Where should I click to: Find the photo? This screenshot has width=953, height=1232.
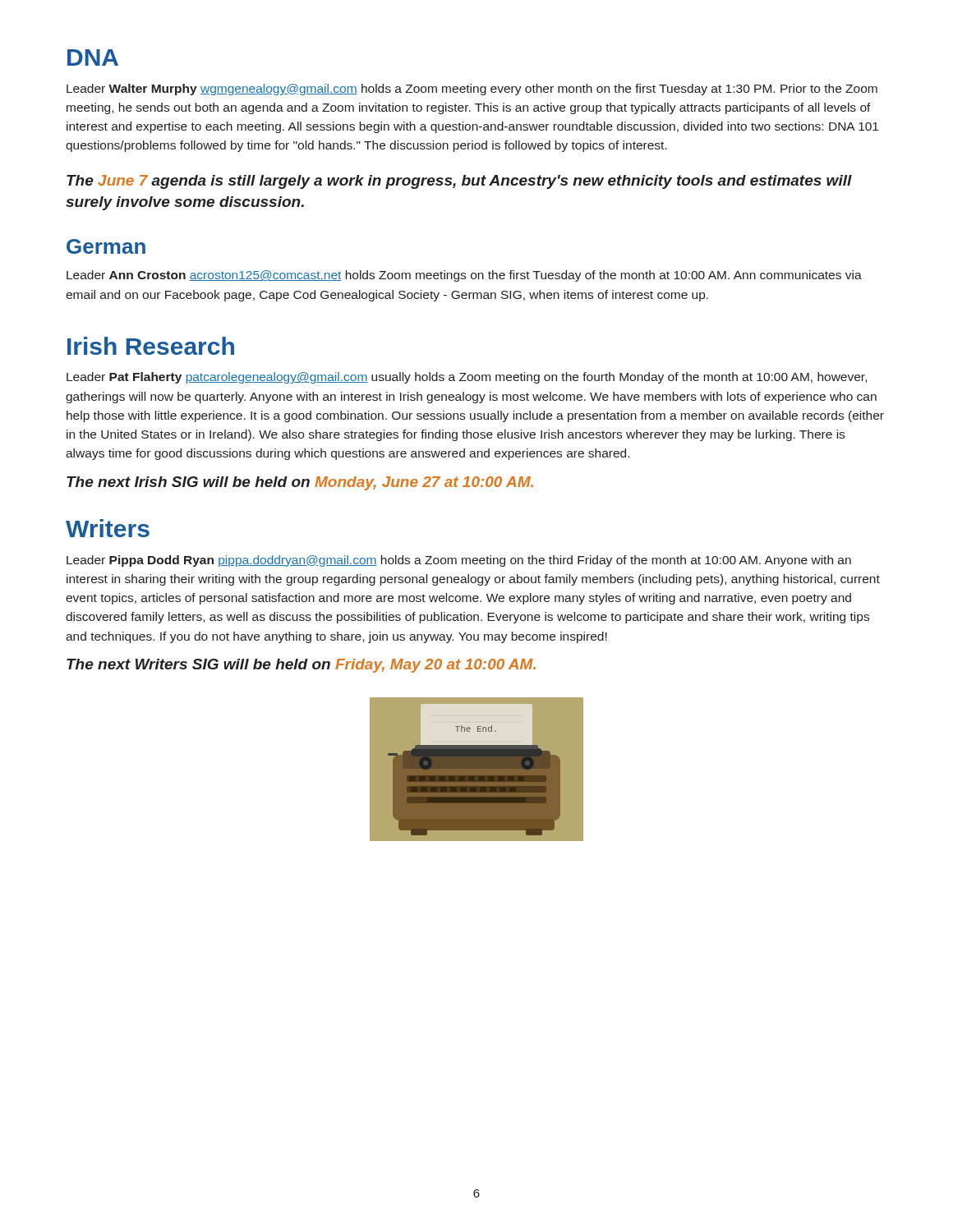[x=476, y=769]
